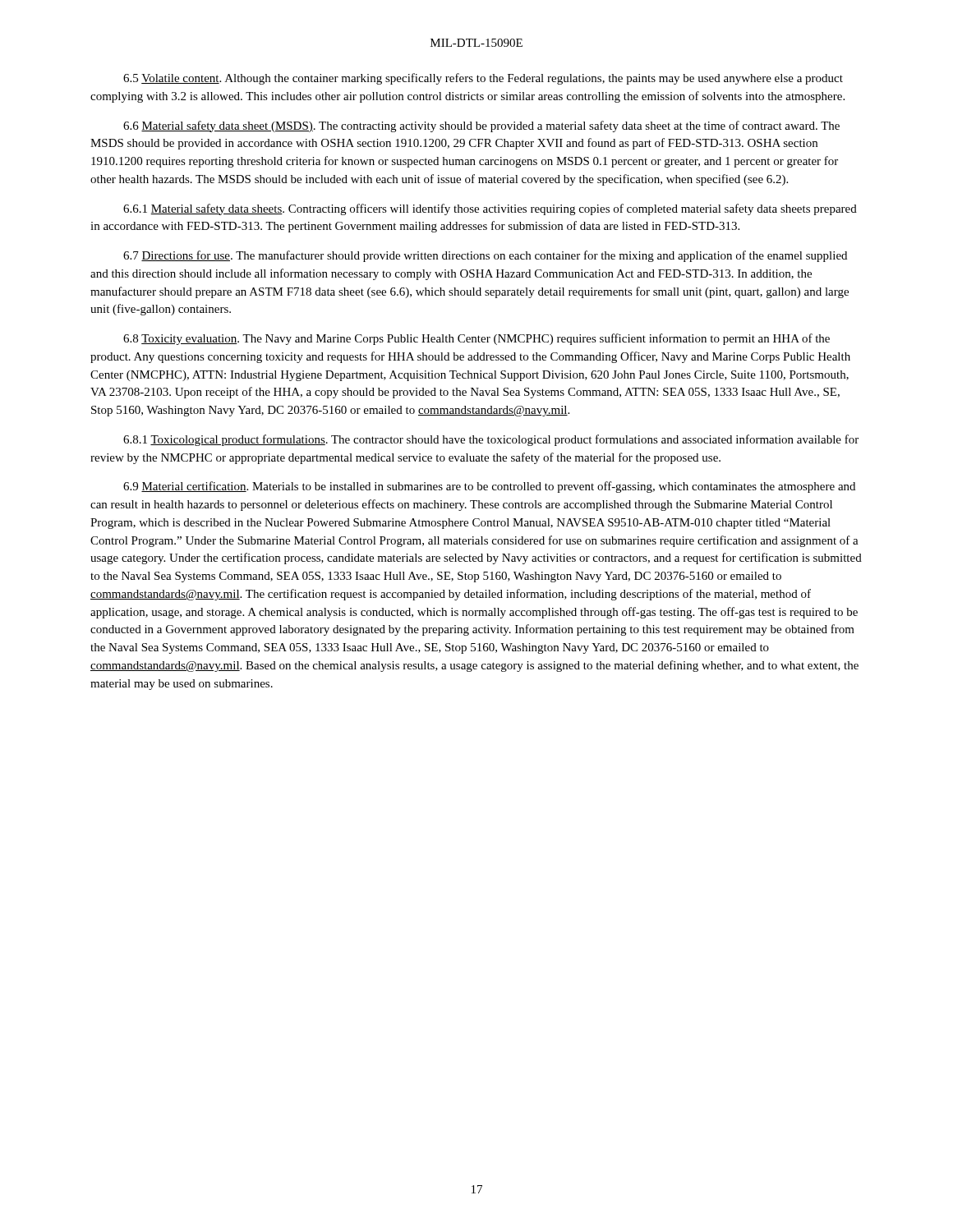Click on the text block starting "9 Material certification. Materials to be"
This screenshot has width=953, height=1232.
[476, 585]
